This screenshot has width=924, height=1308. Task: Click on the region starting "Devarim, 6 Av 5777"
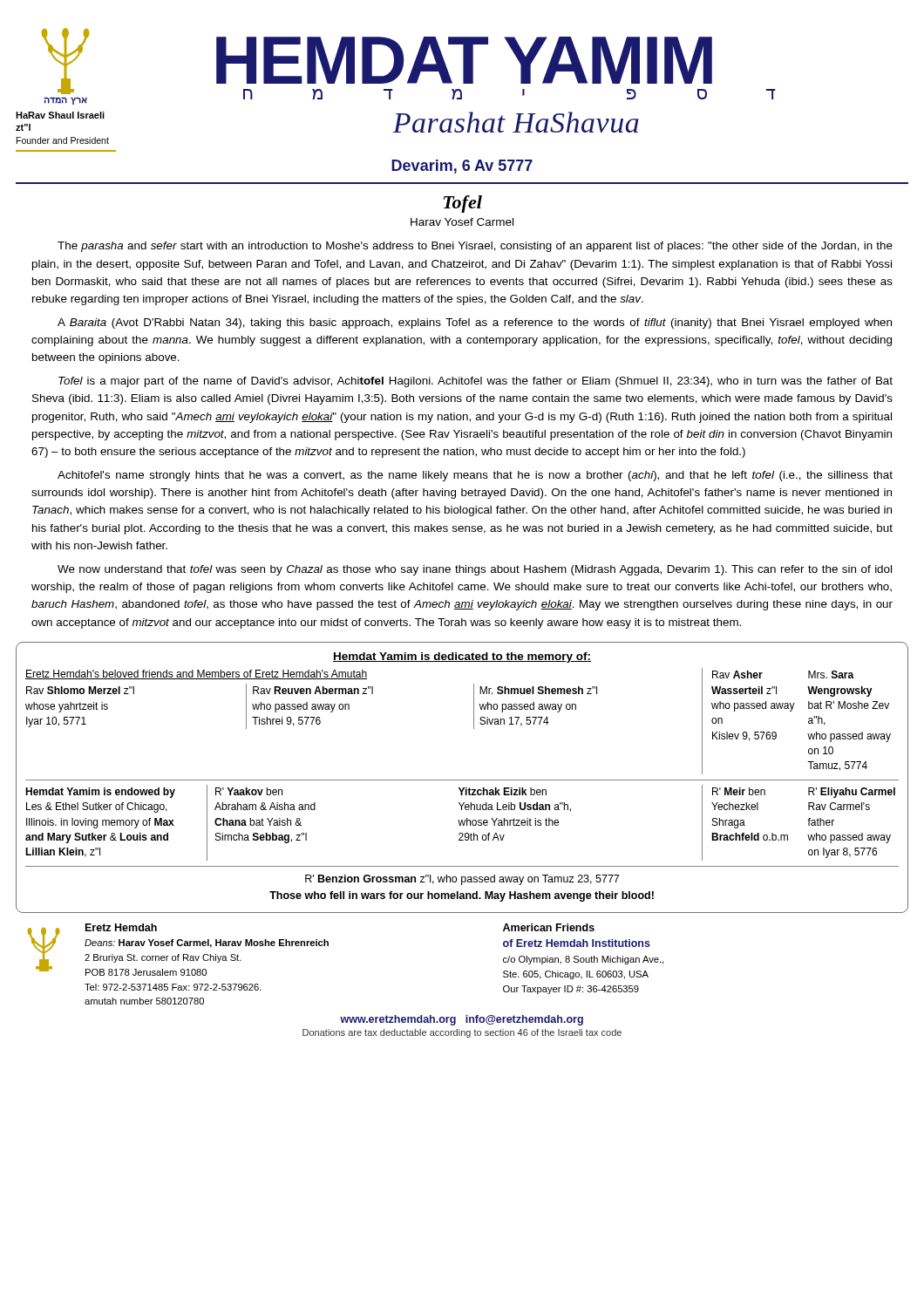pos(462,166)
